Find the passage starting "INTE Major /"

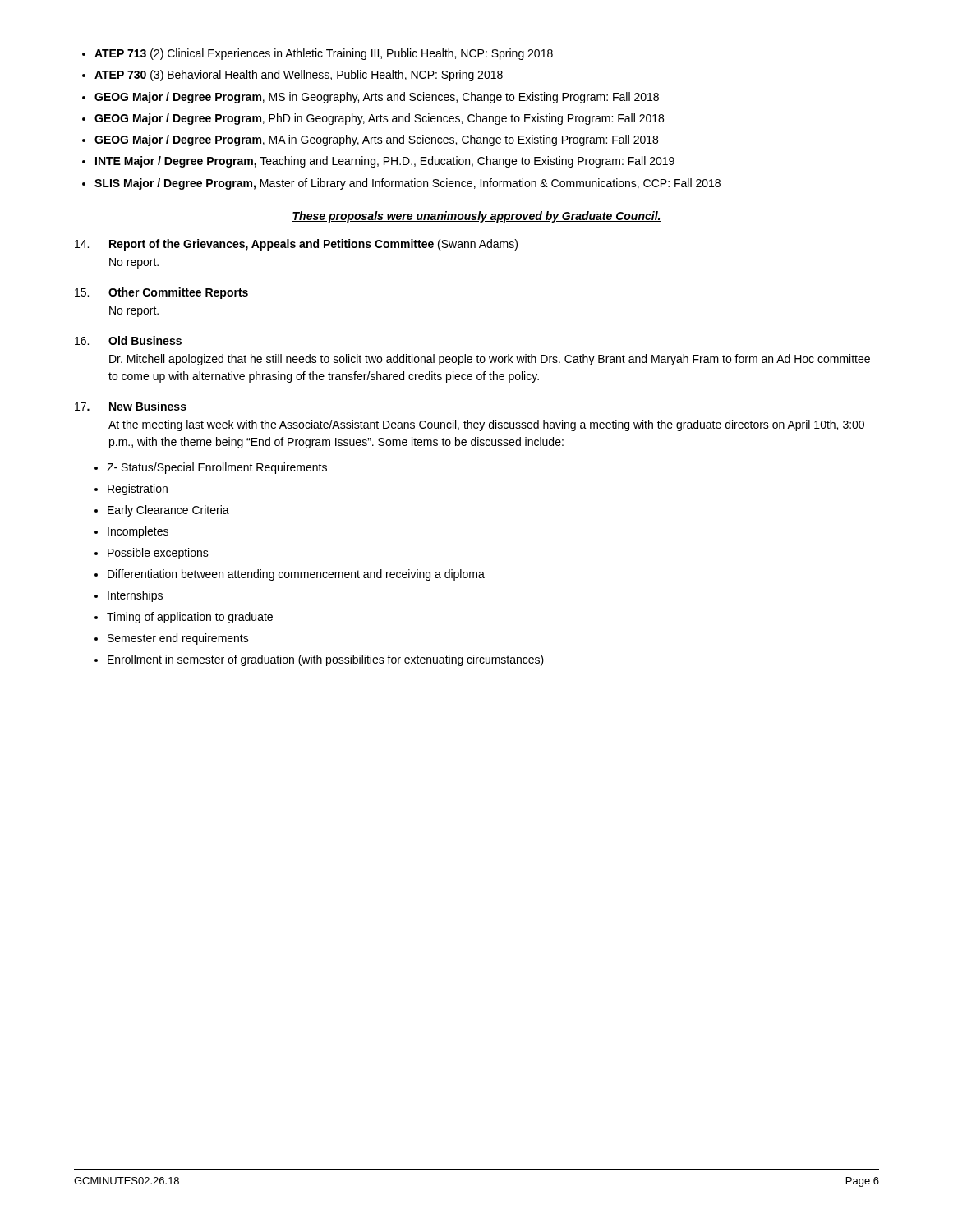click(487, 162)
